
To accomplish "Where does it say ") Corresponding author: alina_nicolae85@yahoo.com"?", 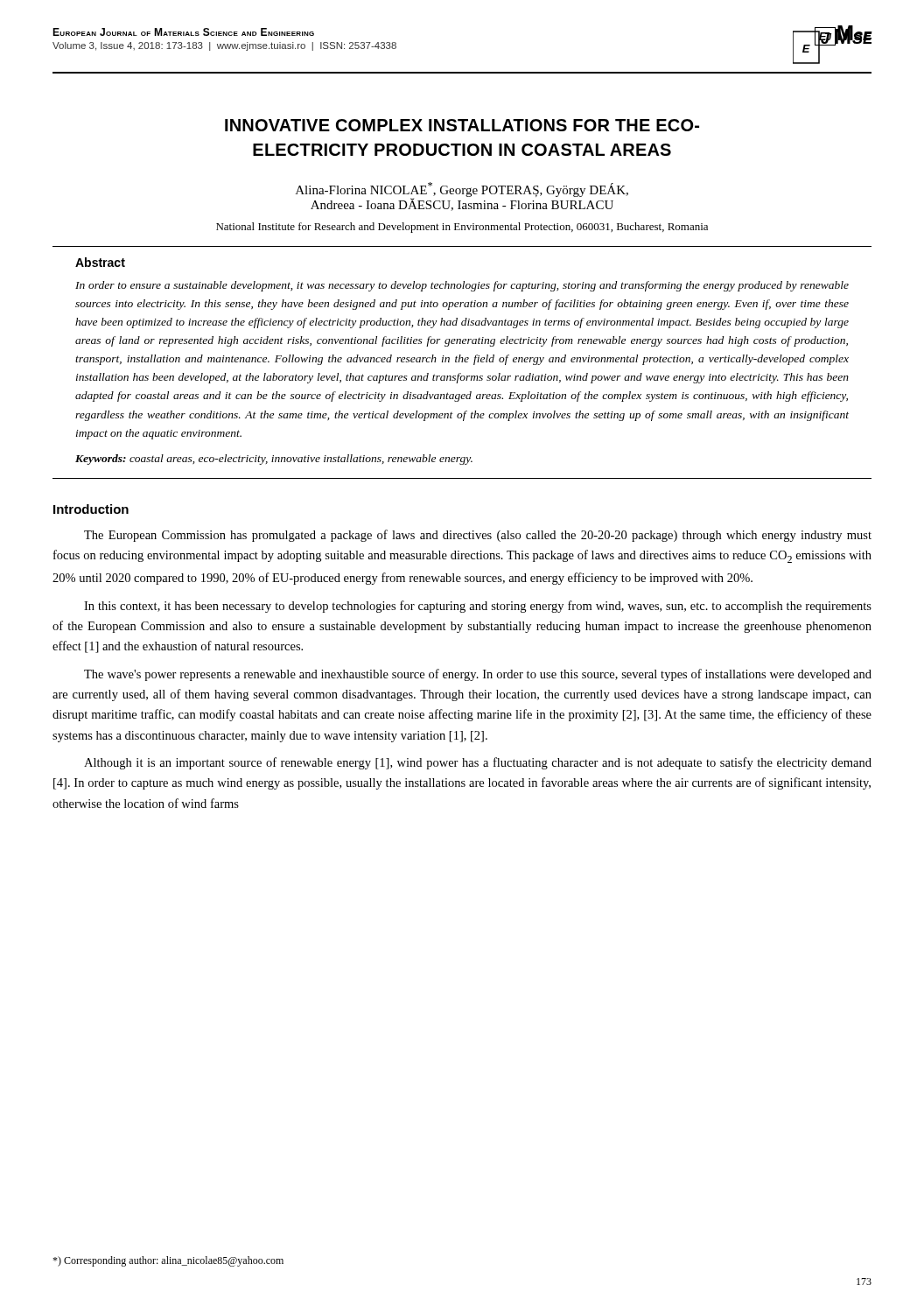I will point(168,1260).
